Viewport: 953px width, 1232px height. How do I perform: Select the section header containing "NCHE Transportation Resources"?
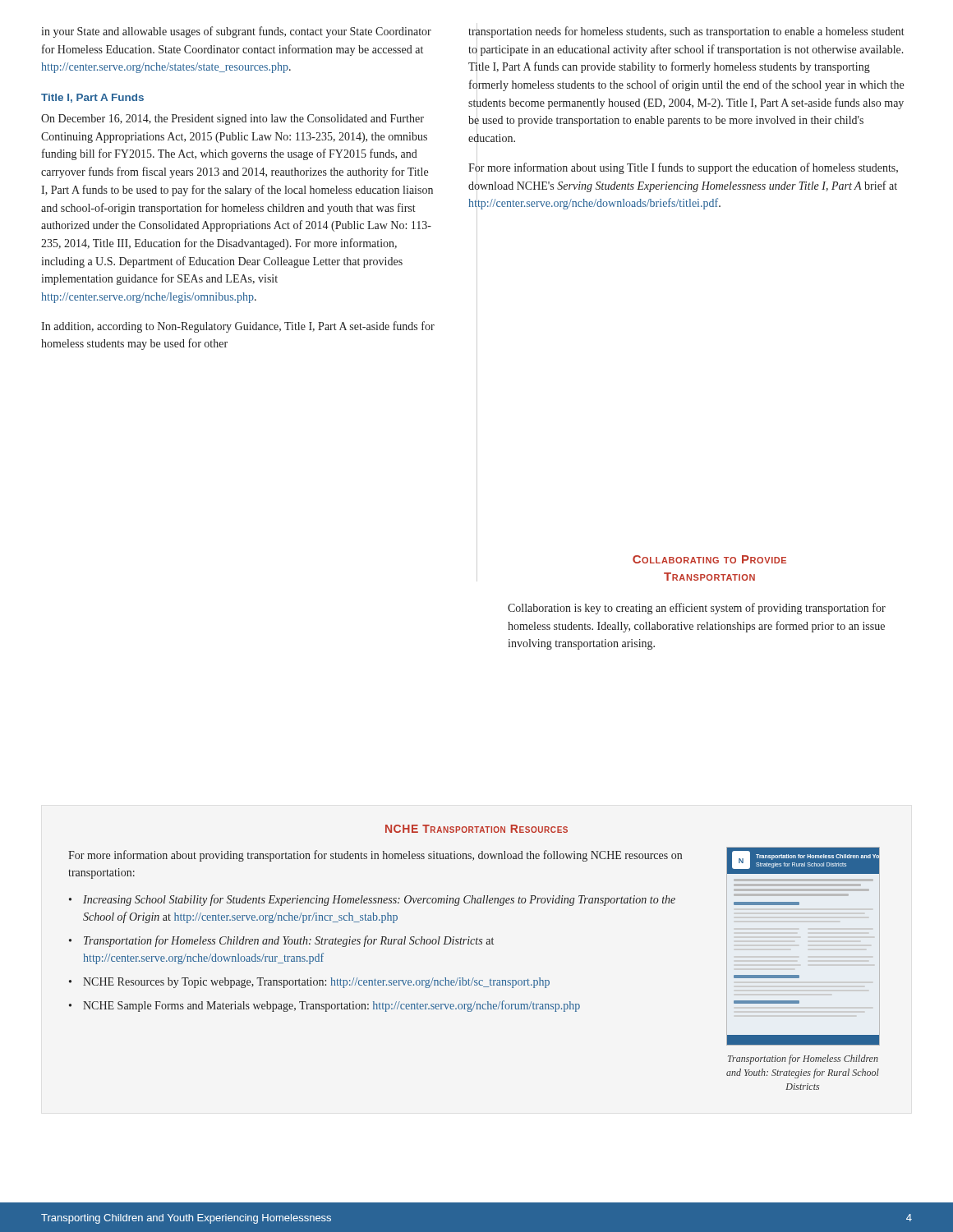pos(476,829)
